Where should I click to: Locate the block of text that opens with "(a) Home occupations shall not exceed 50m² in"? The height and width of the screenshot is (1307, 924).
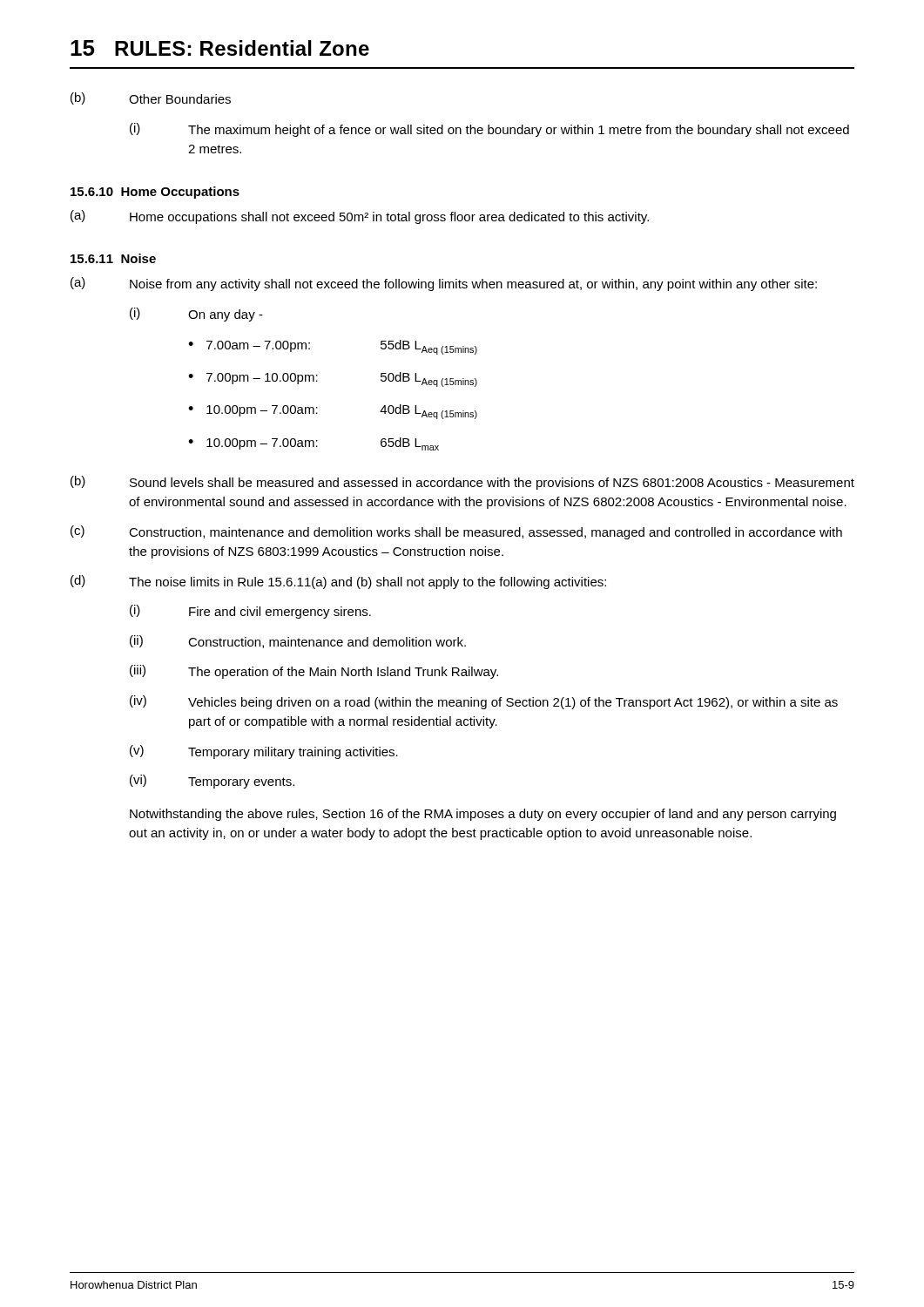click(x=462, y=217)
